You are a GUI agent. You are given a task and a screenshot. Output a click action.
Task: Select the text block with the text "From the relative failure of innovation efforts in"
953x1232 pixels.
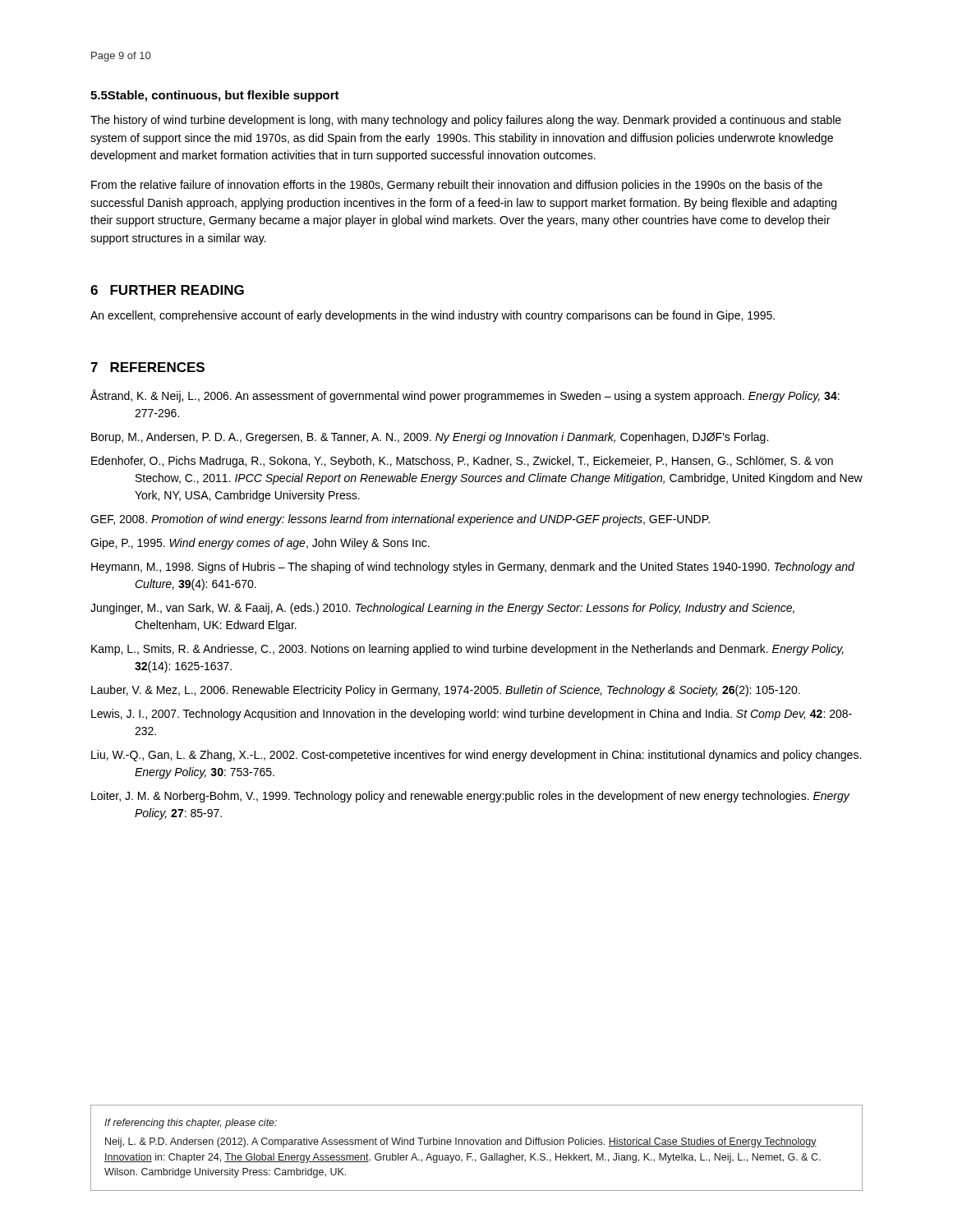point(464,212)
